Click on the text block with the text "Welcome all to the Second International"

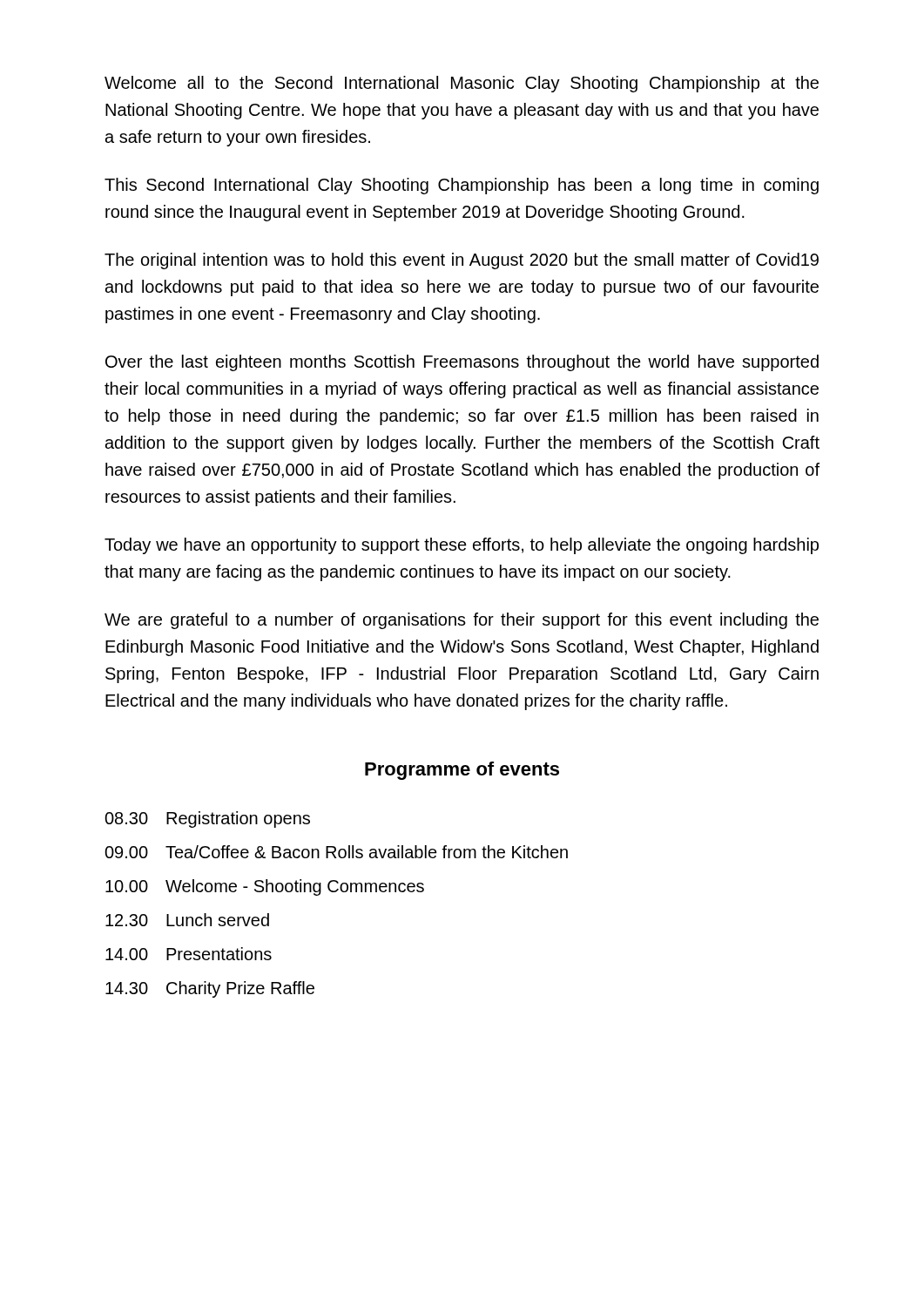(462, 110)
